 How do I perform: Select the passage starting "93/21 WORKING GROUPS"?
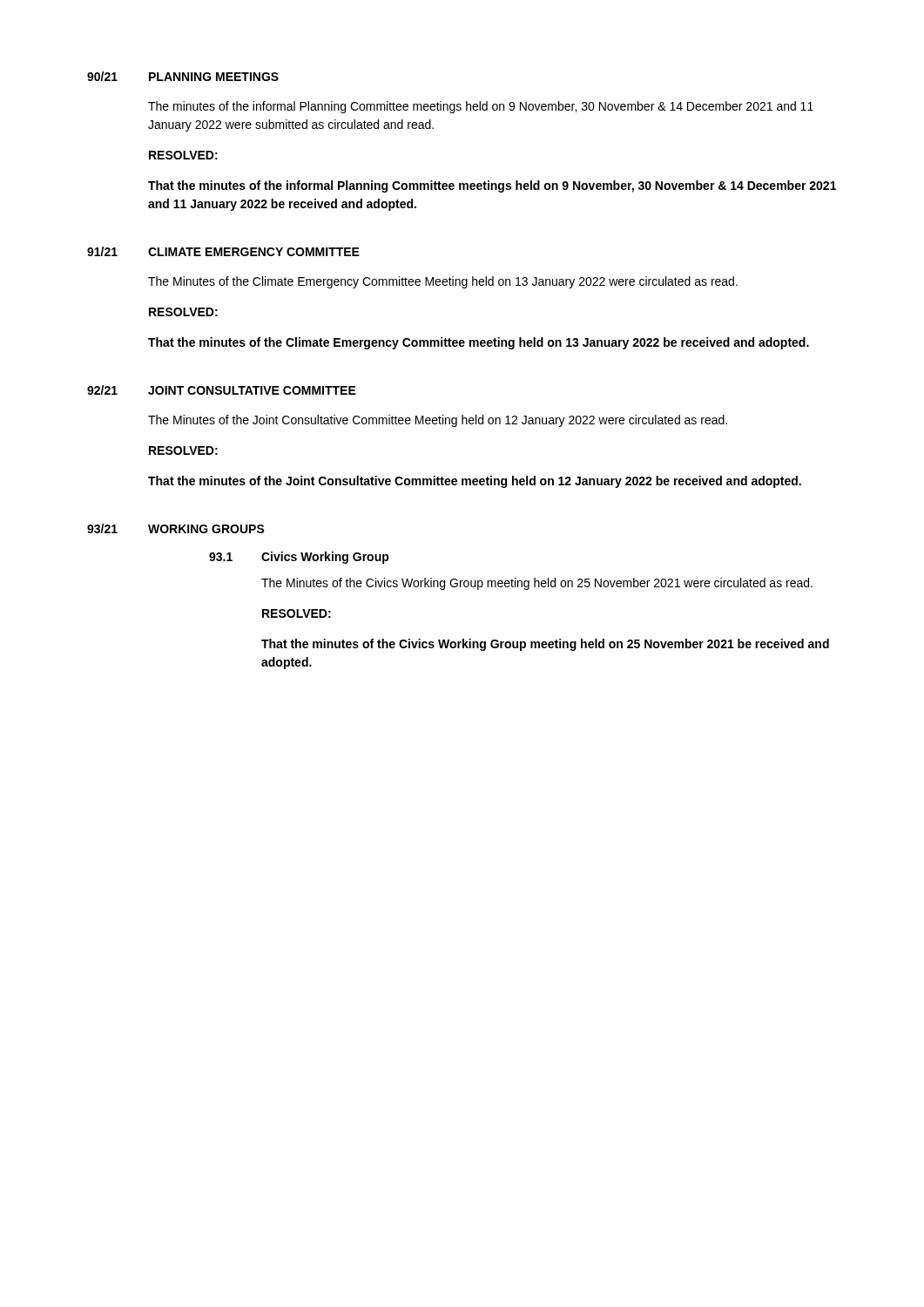click(176, 529)
